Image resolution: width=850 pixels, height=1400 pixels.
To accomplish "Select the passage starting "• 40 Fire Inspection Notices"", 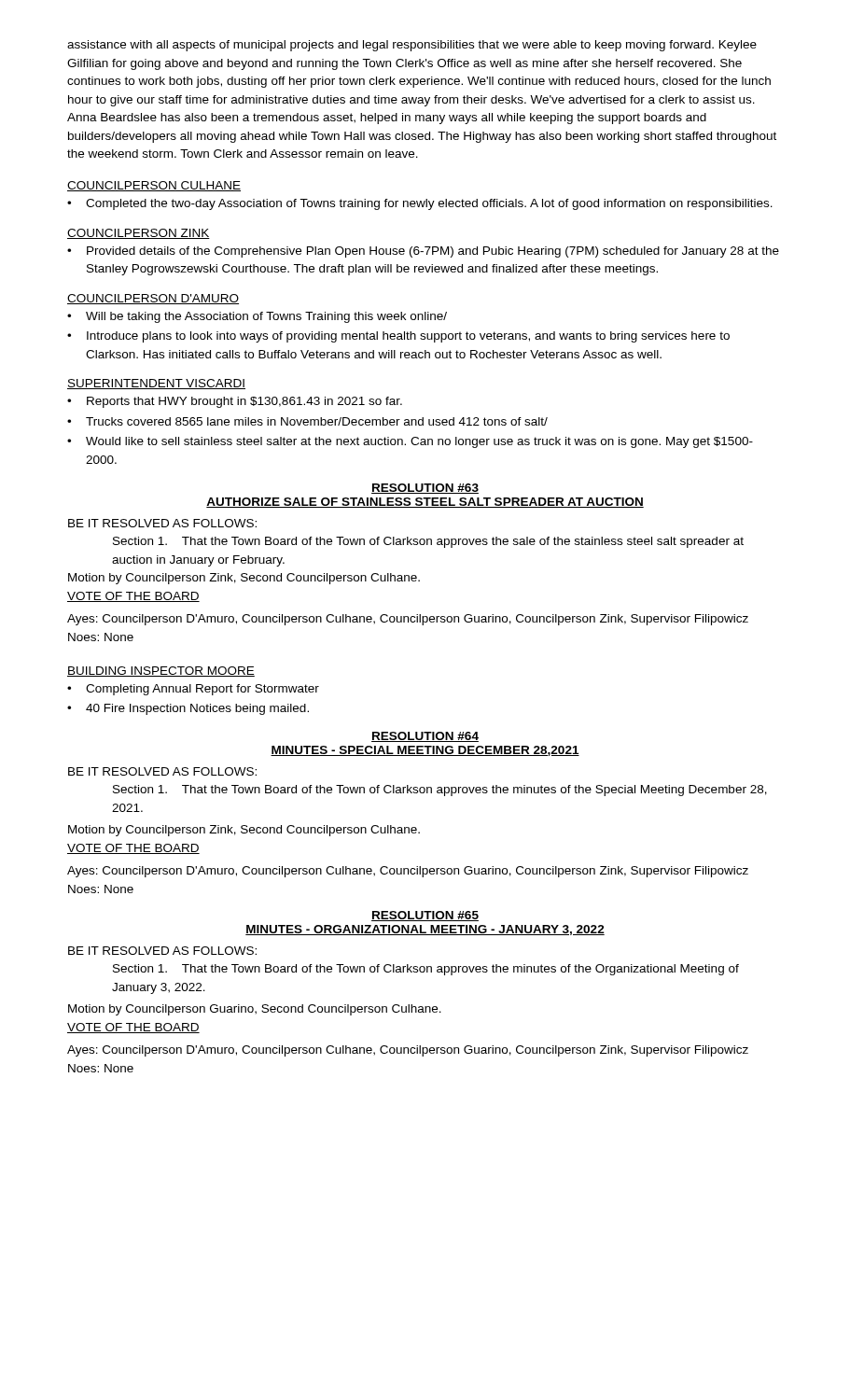I will pos(189,708).
